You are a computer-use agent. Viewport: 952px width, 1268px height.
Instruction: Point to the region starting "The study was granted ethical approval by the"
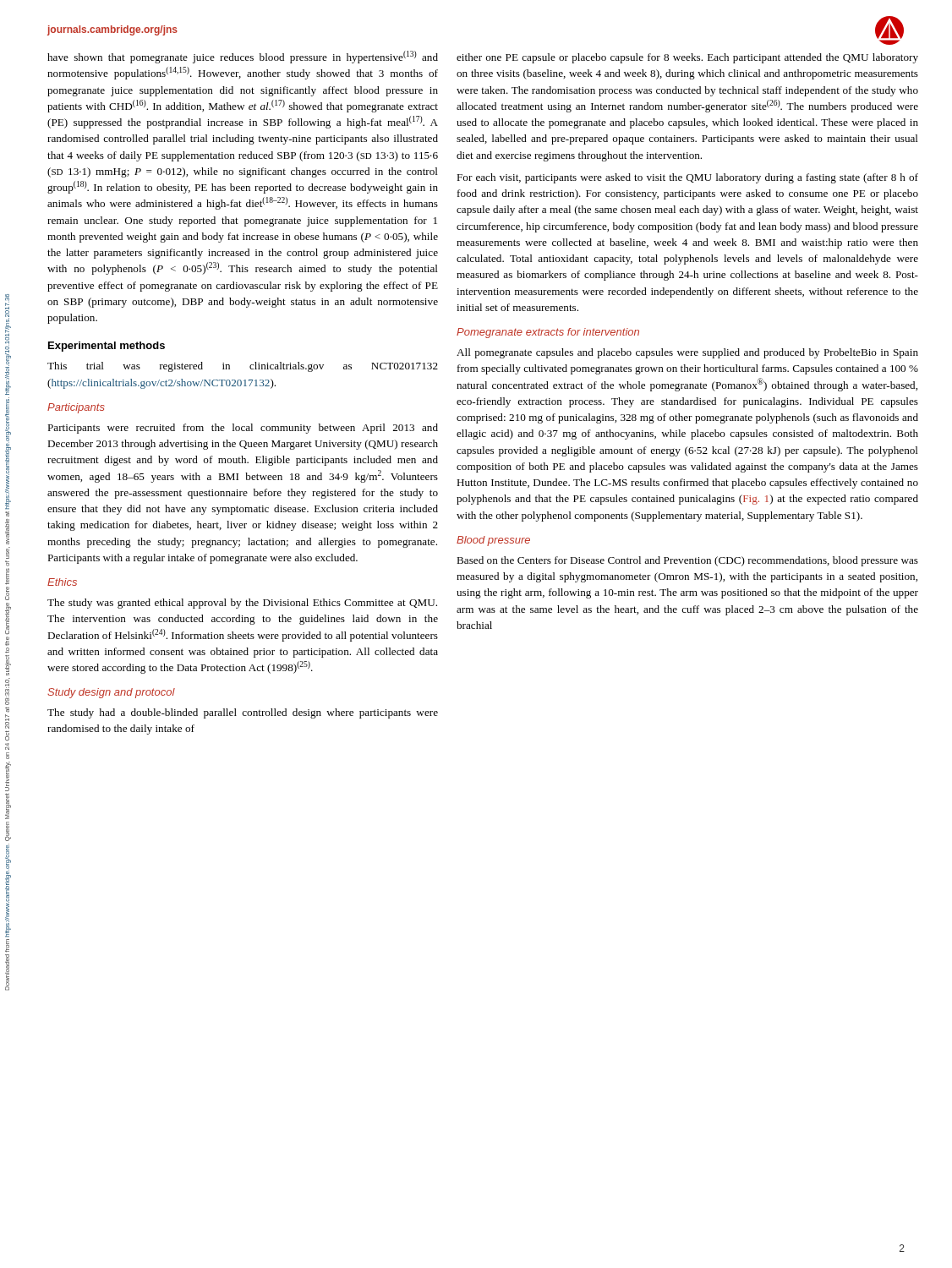coord(243,635)
